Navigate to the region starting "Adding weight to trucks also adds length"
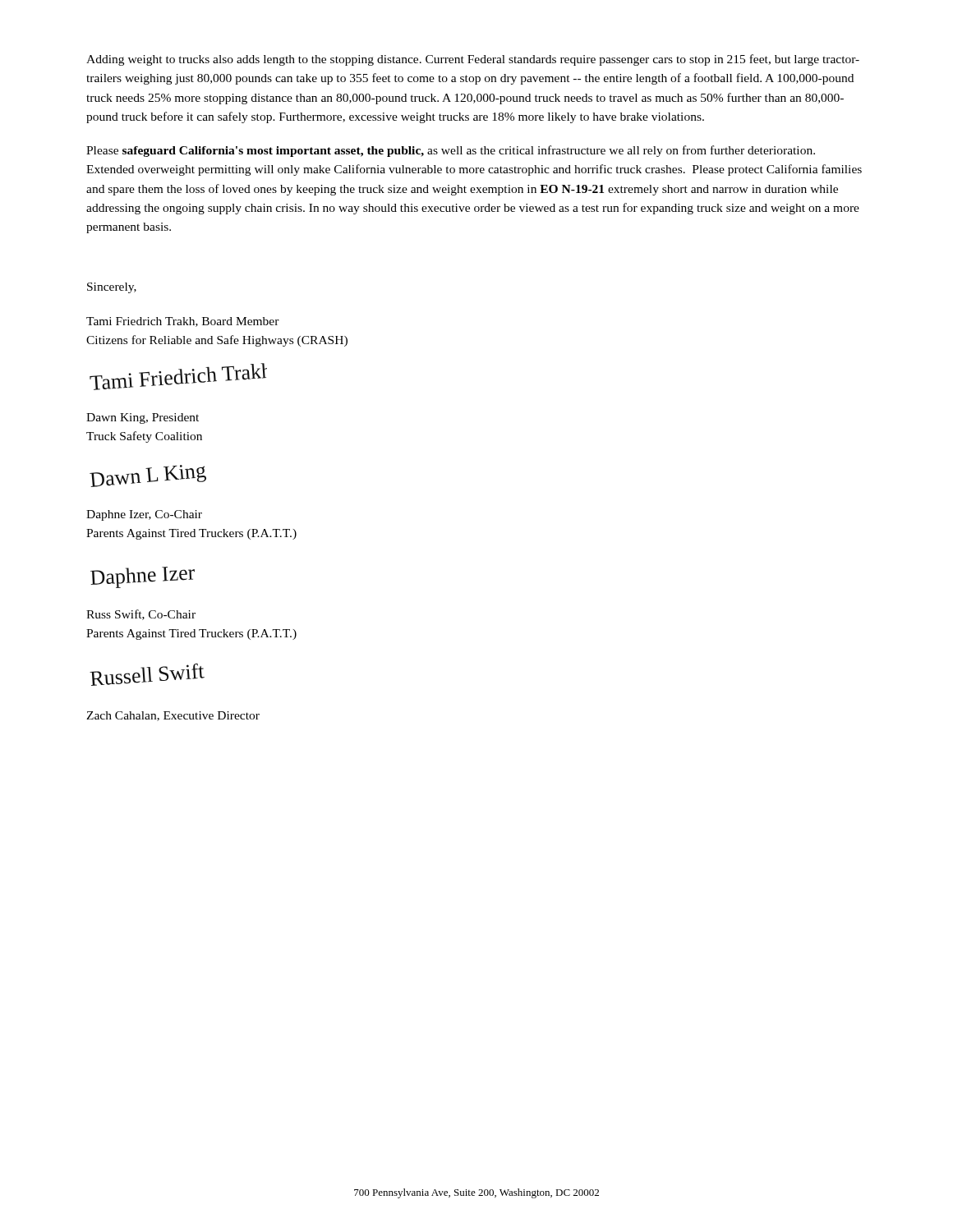The width and height of the screenshot is (953, 1232). click(x=473, y=87)
